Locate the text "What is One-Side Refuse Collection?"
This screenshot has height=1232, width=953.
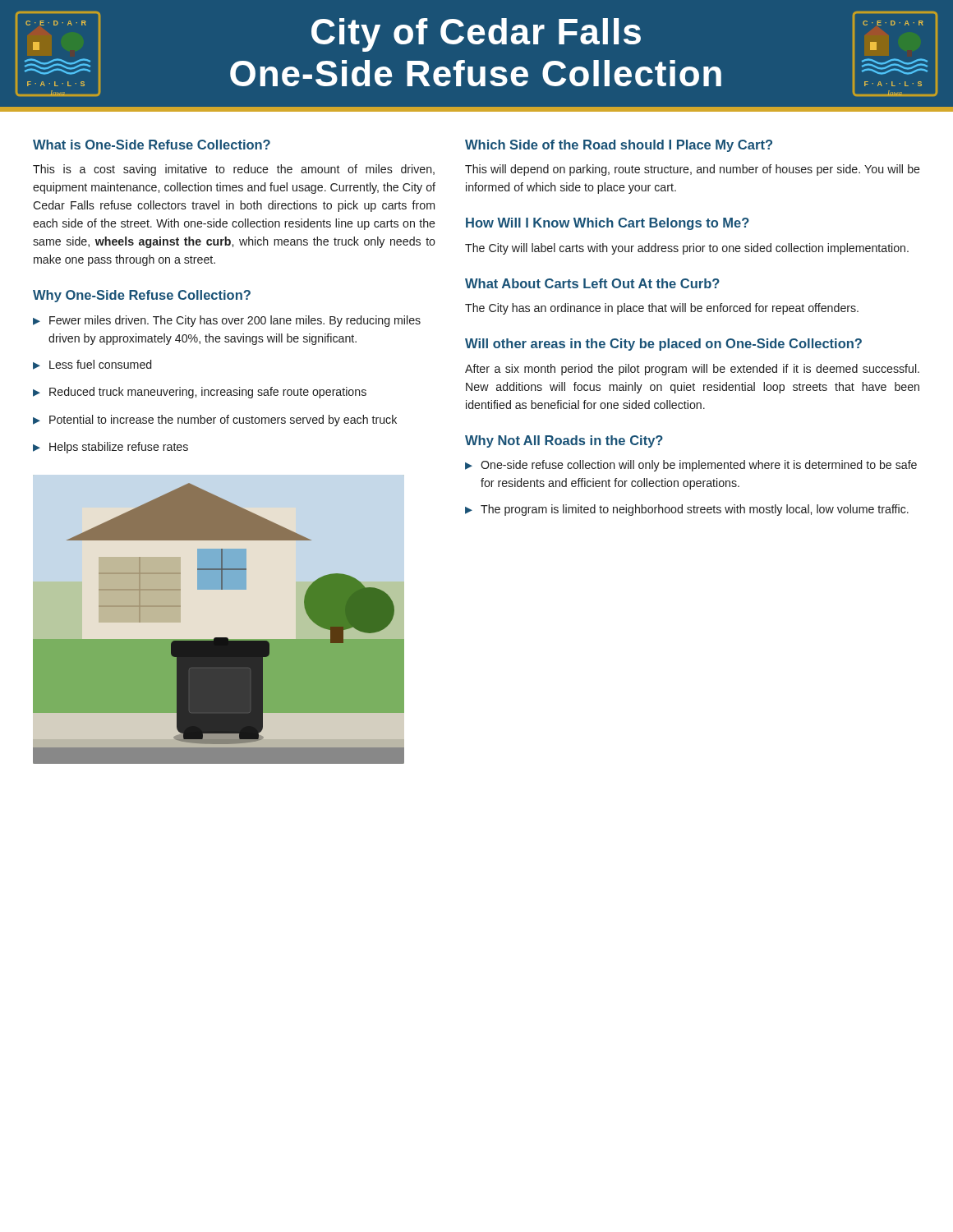point(234,145)
